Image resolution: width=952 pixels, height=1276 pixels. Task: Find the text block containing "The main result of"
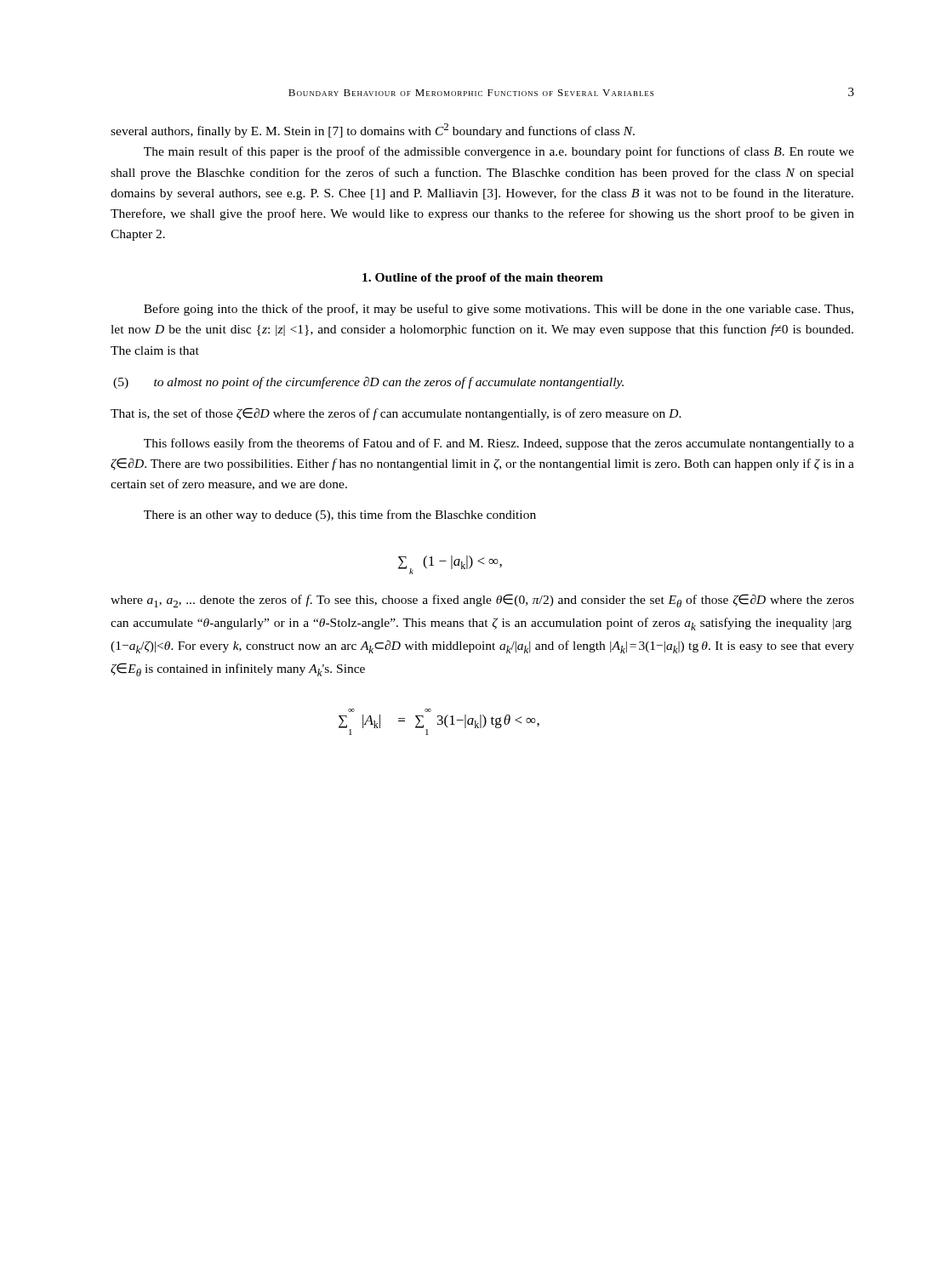click(x=482, y=192)
